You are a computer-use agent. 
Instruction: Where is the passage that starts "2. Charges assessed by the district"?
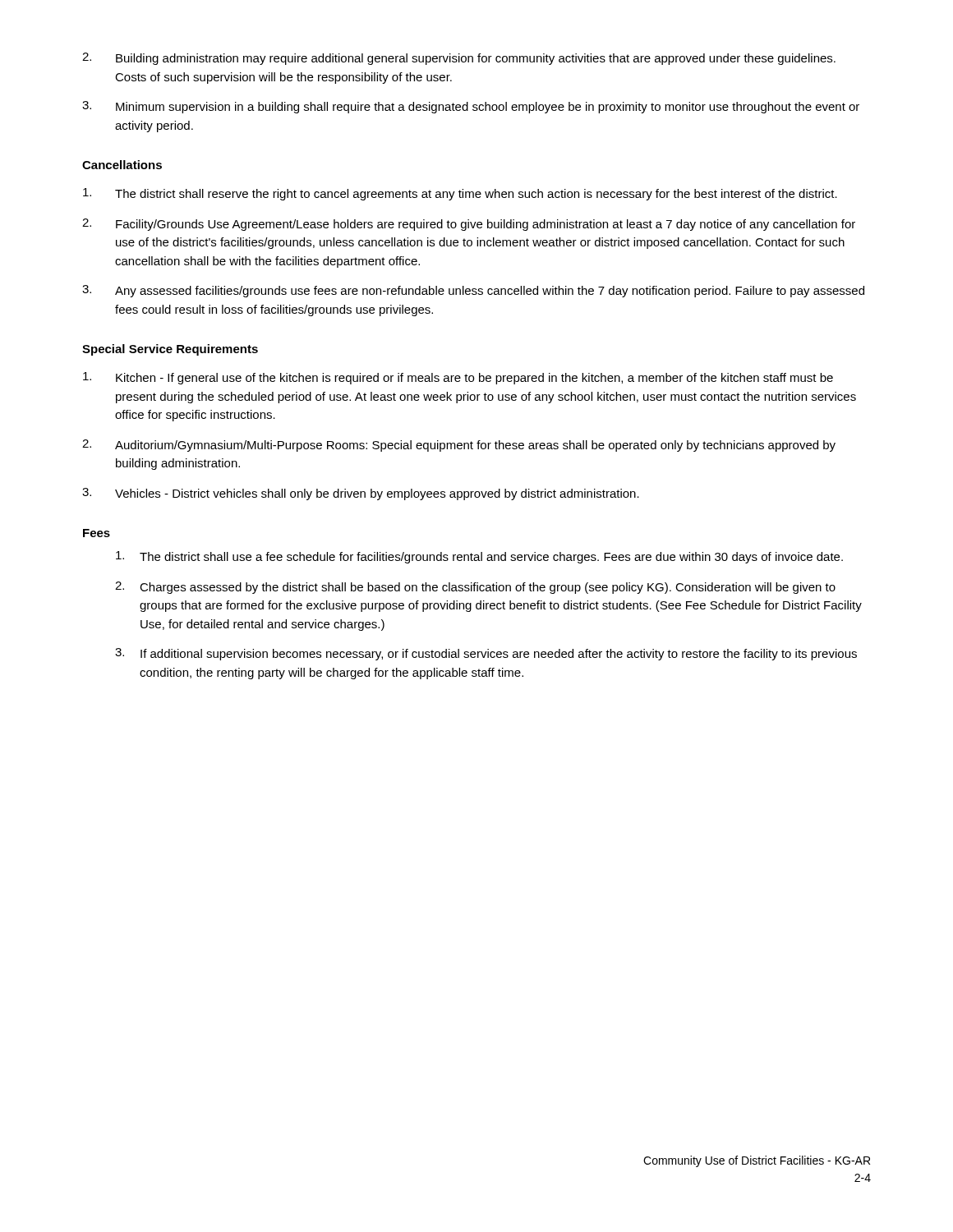[x=493, y=606]
